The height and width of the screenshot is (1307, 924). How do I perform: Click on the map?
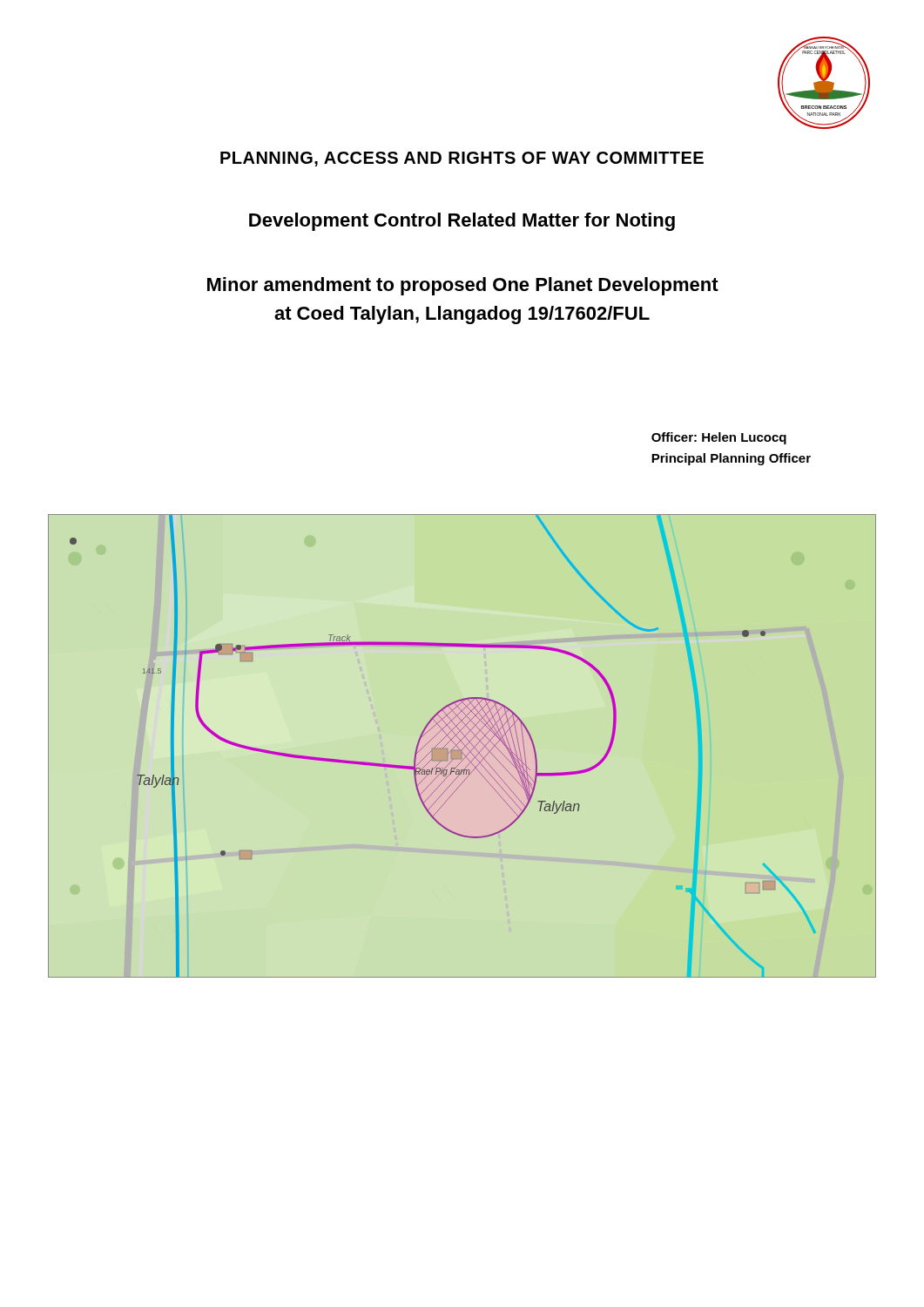coord(462,746)
